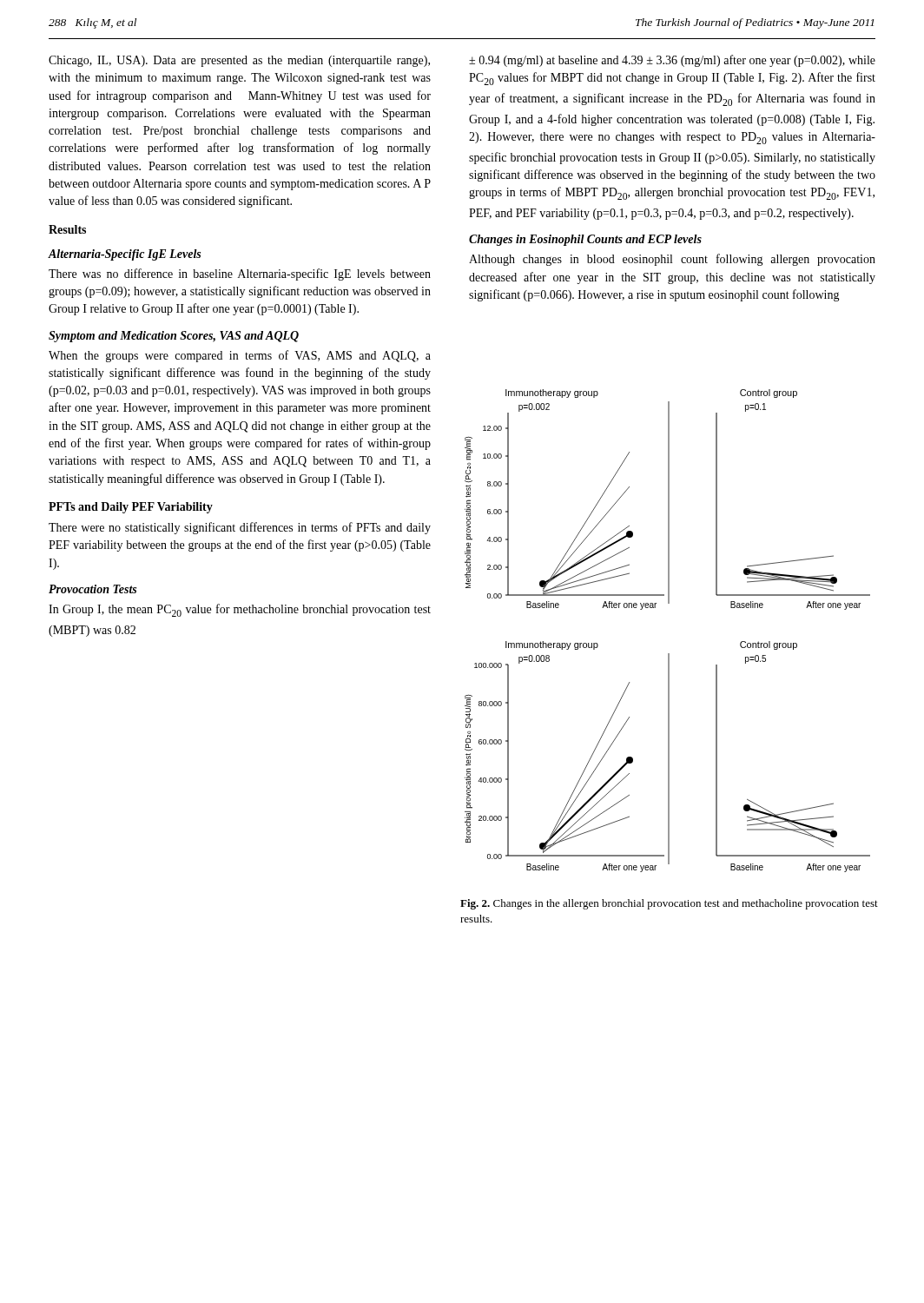Find the caption on this page that starts "Fig. 2. Changes"
The height and width of the screenshot is (1303, 924).
(x=669, y=911)
